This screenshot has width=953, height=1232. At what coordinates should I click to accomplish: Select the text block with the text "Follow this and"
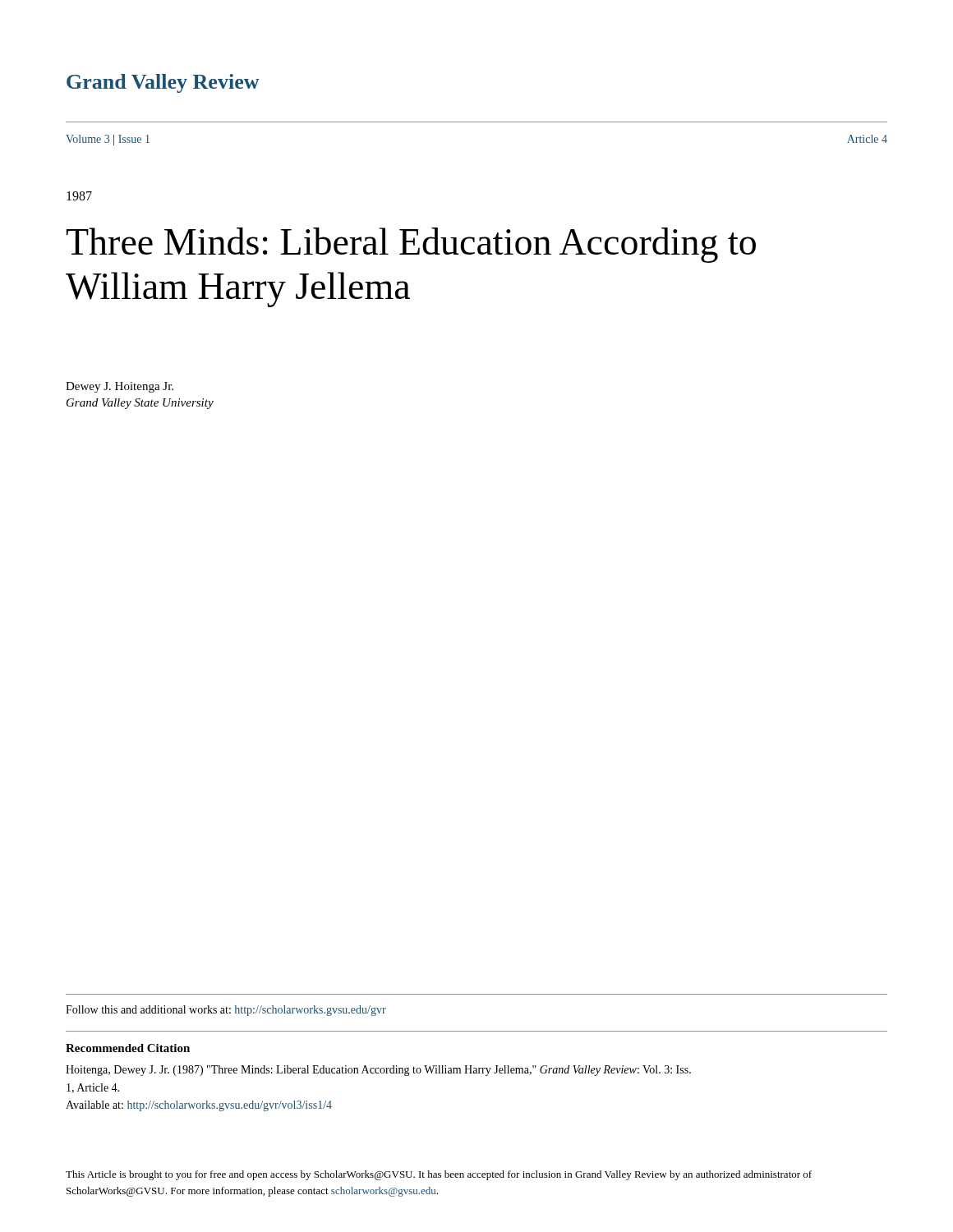pyautogui.click(x=226, y=1010)
